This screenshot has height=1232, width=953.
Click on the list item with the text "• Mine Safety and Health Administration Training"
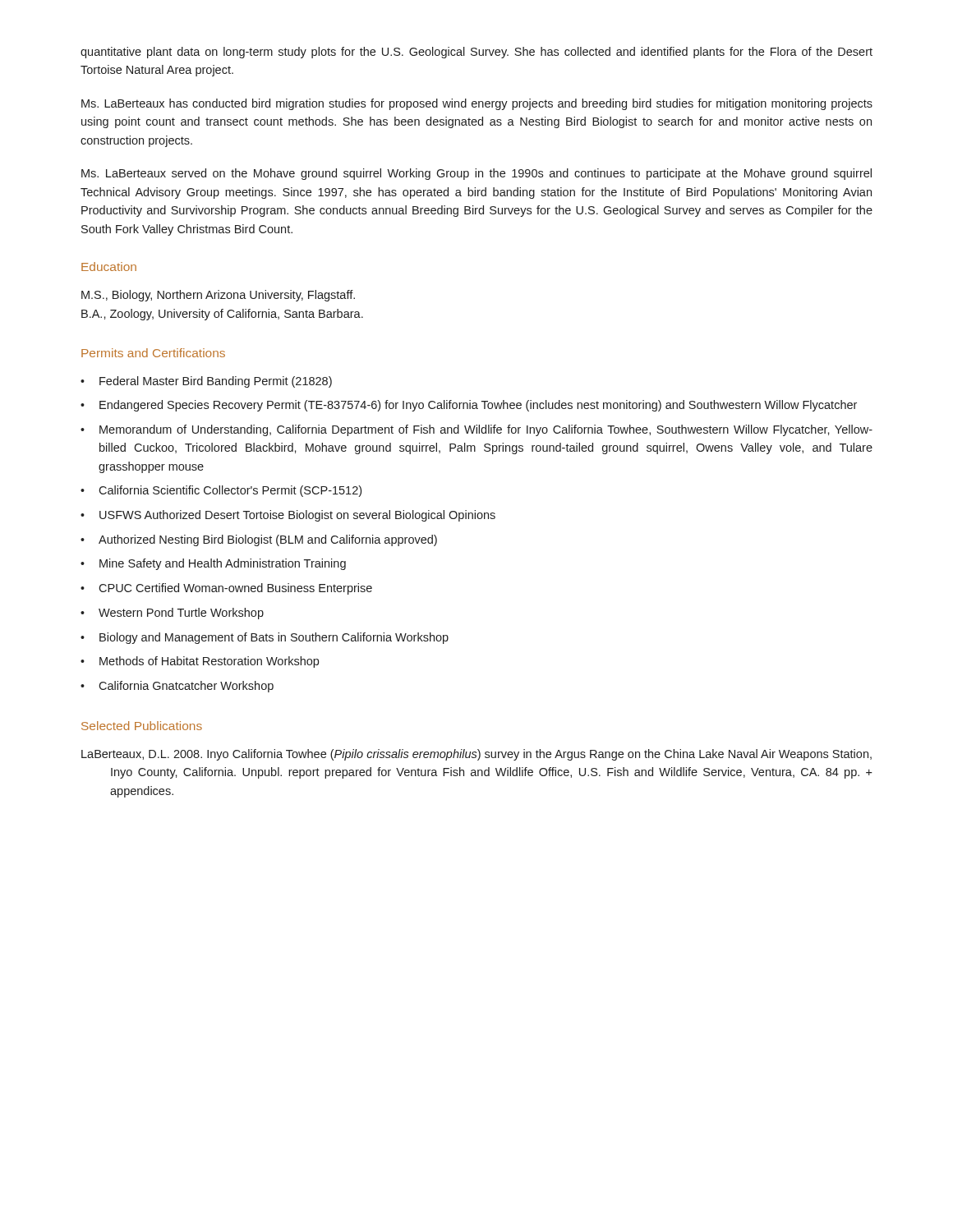coord(213,564)
